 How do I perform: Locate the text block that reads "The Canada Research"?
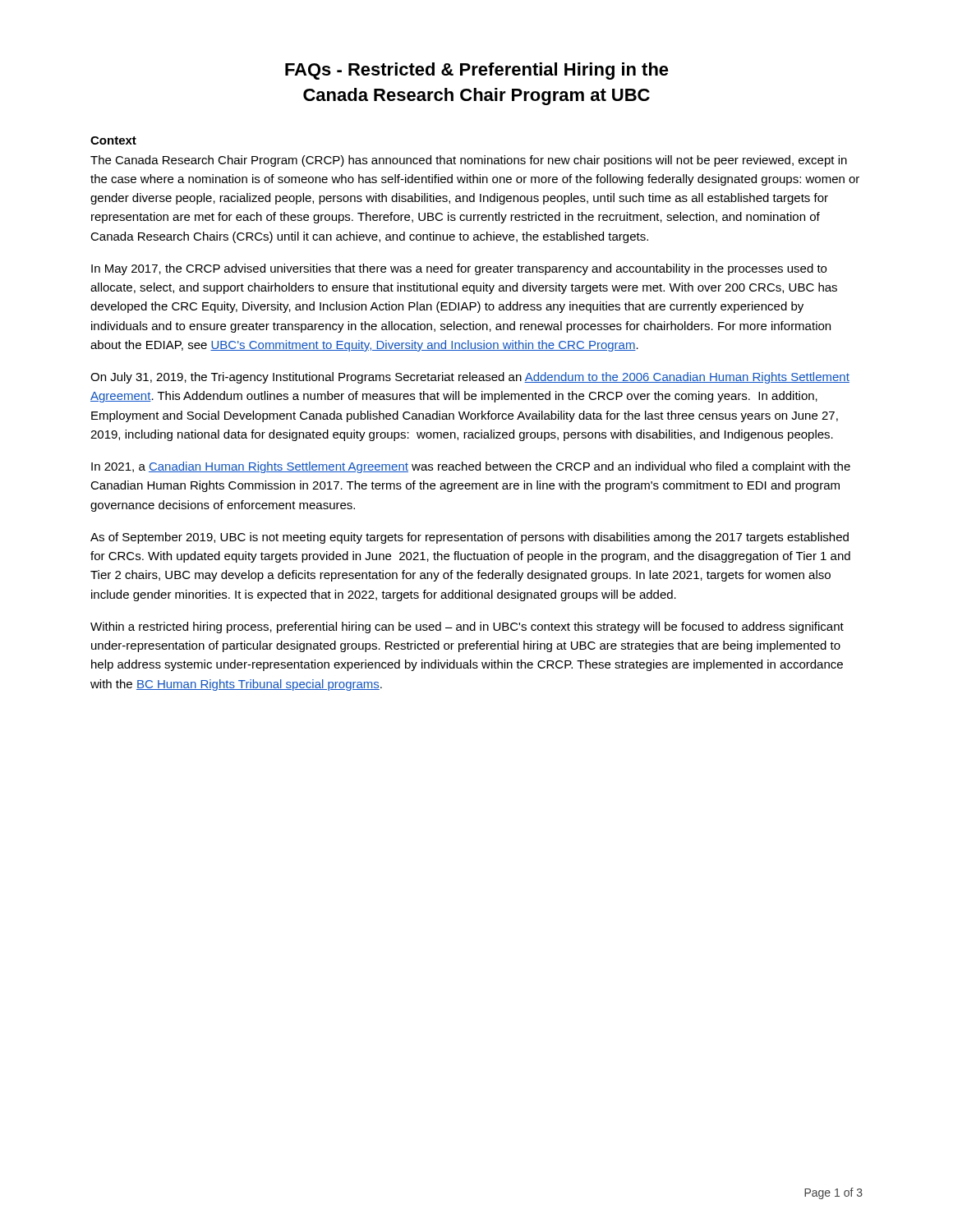click(475, 198)
